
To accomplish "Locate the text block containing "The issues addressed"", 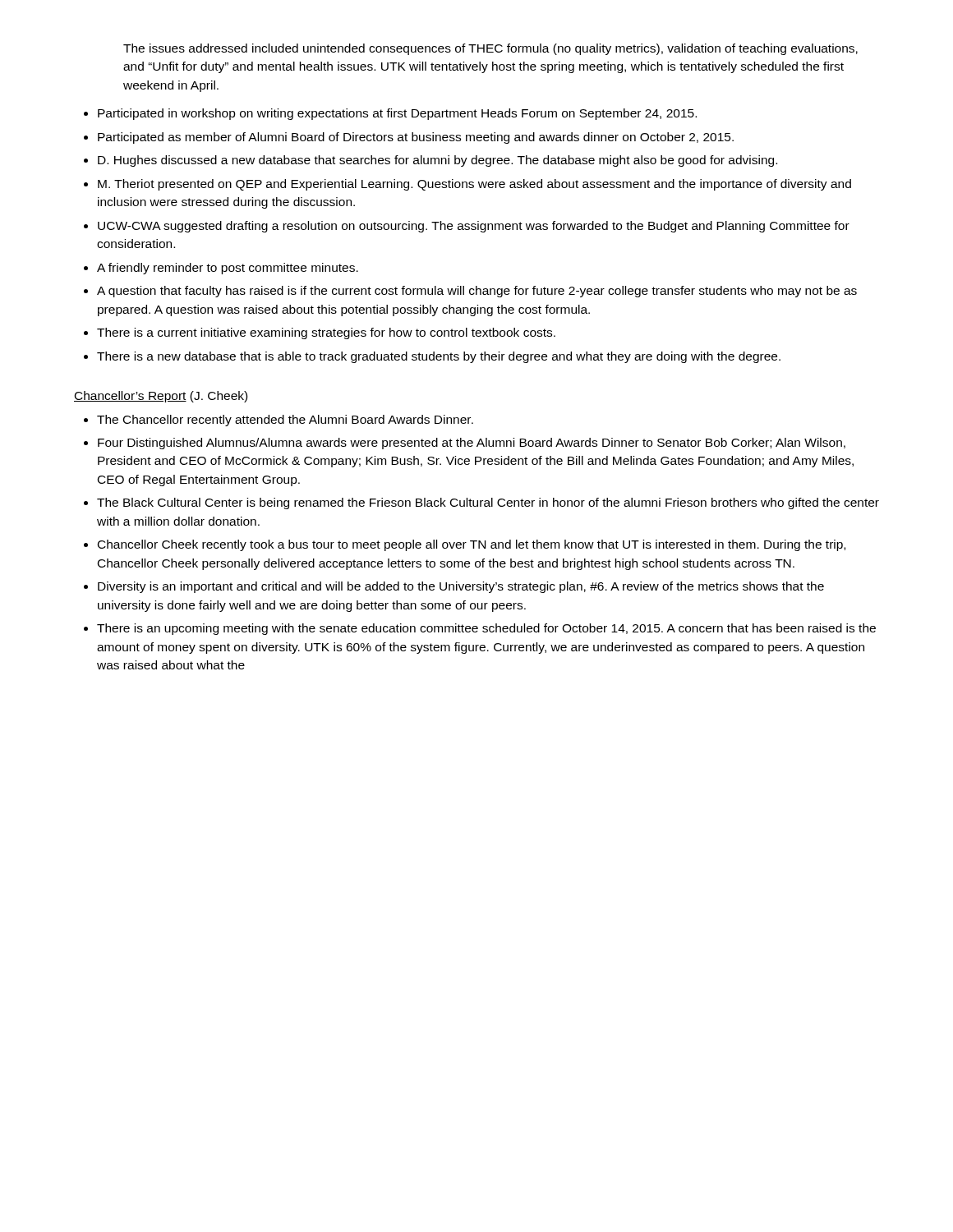I will (x=491, y=66).
